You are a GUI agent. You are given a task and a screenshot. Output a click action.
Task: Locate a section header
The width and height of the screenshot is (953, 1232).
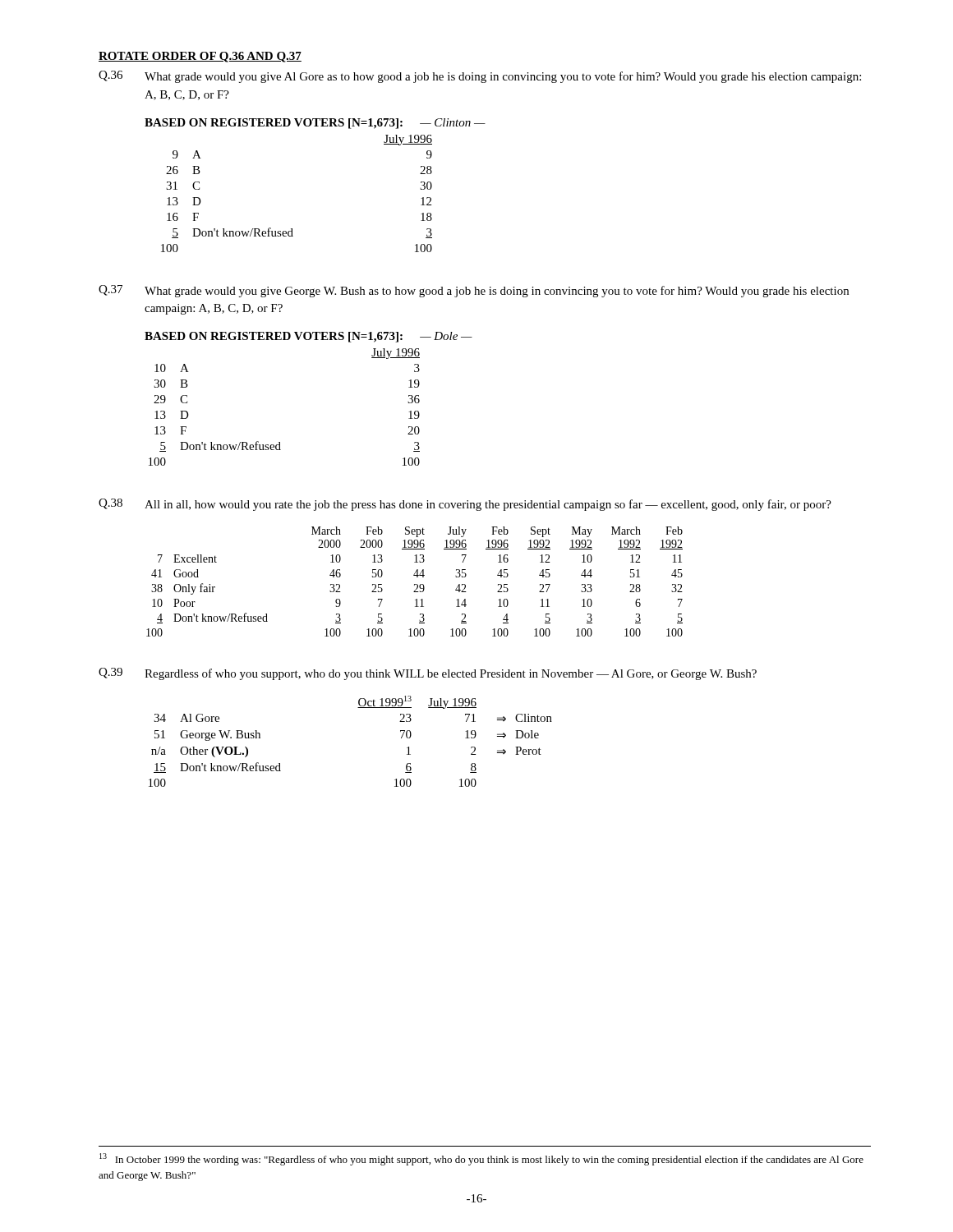(200, 56)
